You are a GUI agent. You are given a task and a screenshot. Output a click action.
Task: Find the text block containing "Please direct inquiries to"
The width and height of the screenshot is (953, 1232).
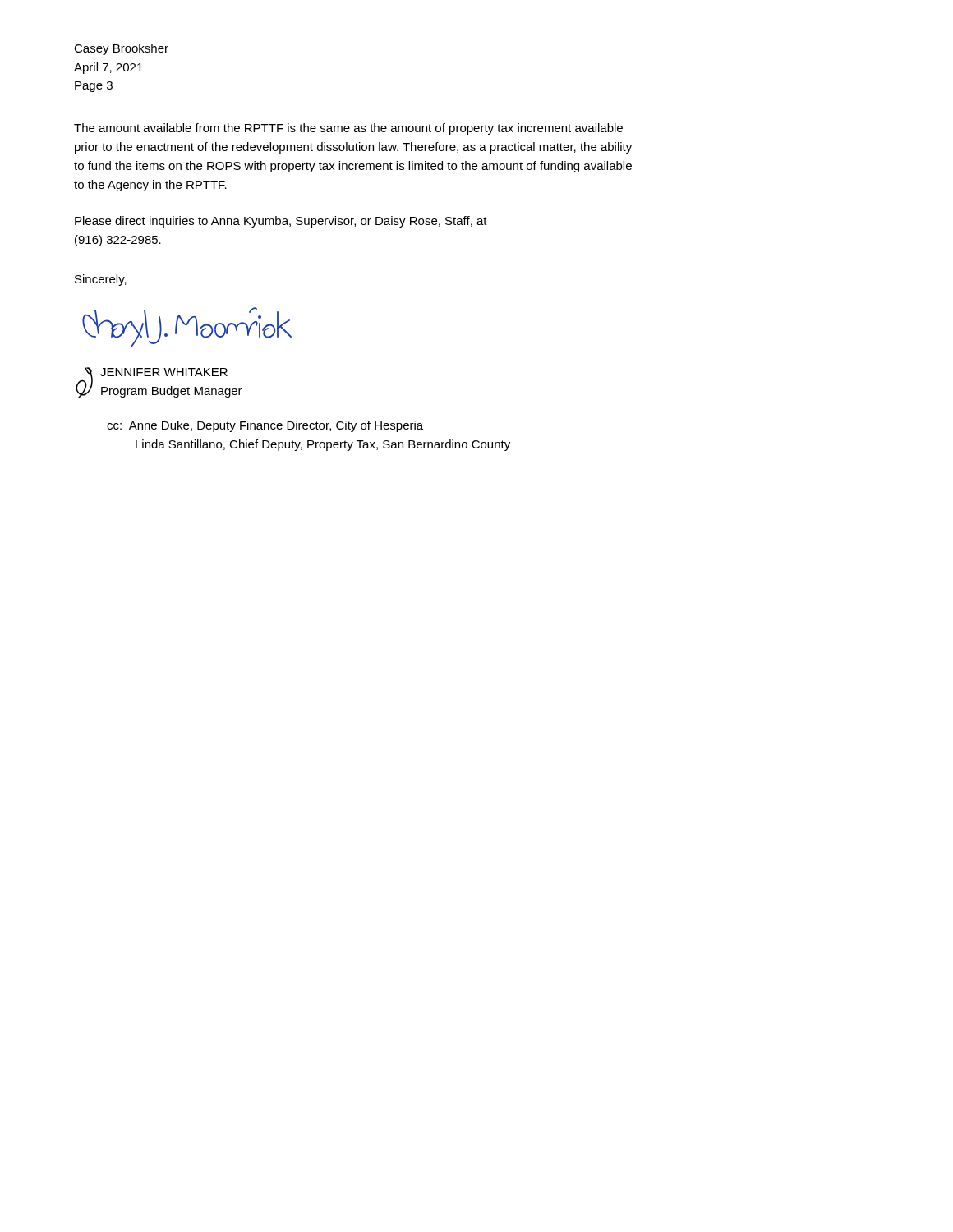coord(280,230)
